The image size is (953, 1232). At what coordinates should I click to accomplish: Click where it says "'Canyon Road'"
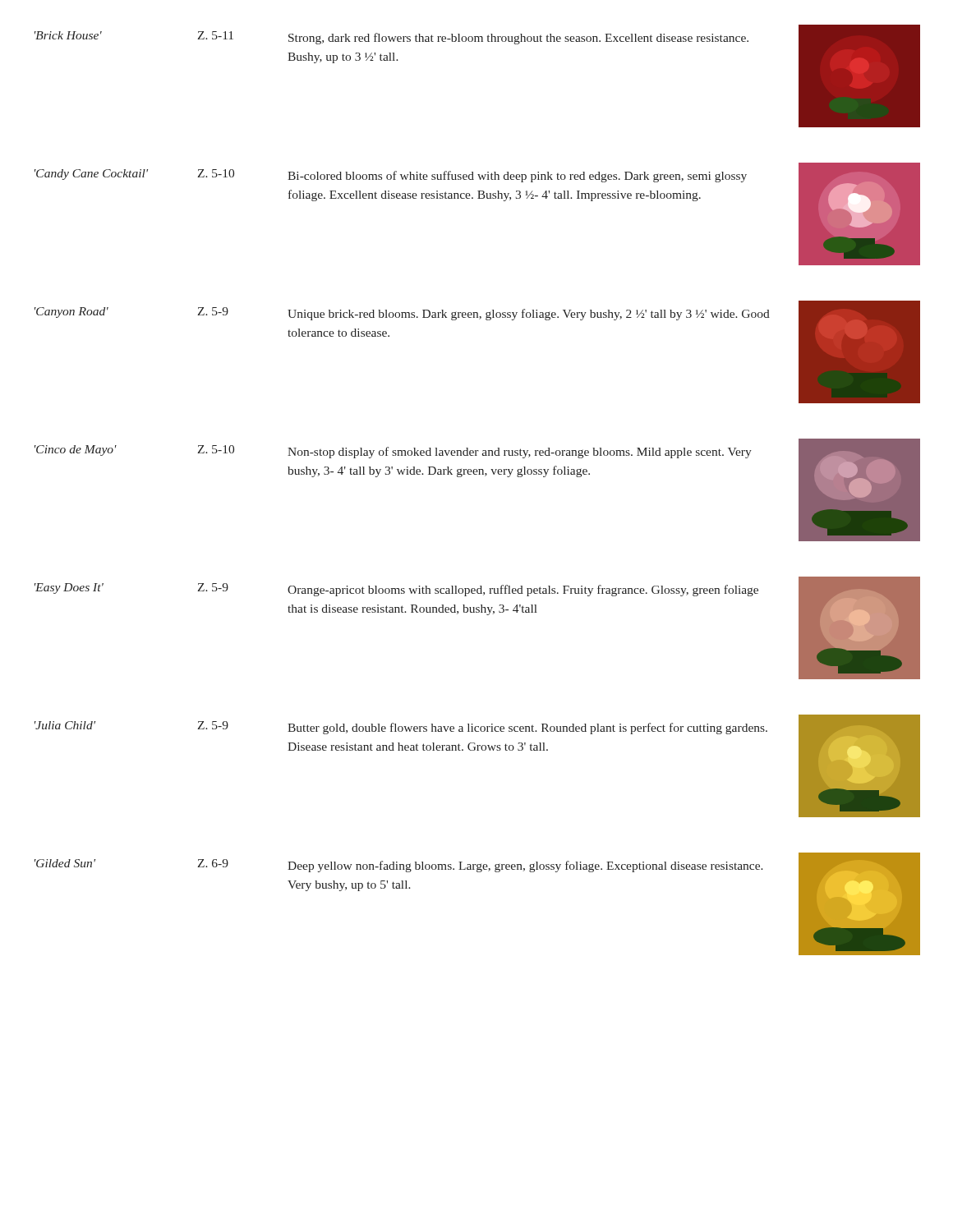70,311
